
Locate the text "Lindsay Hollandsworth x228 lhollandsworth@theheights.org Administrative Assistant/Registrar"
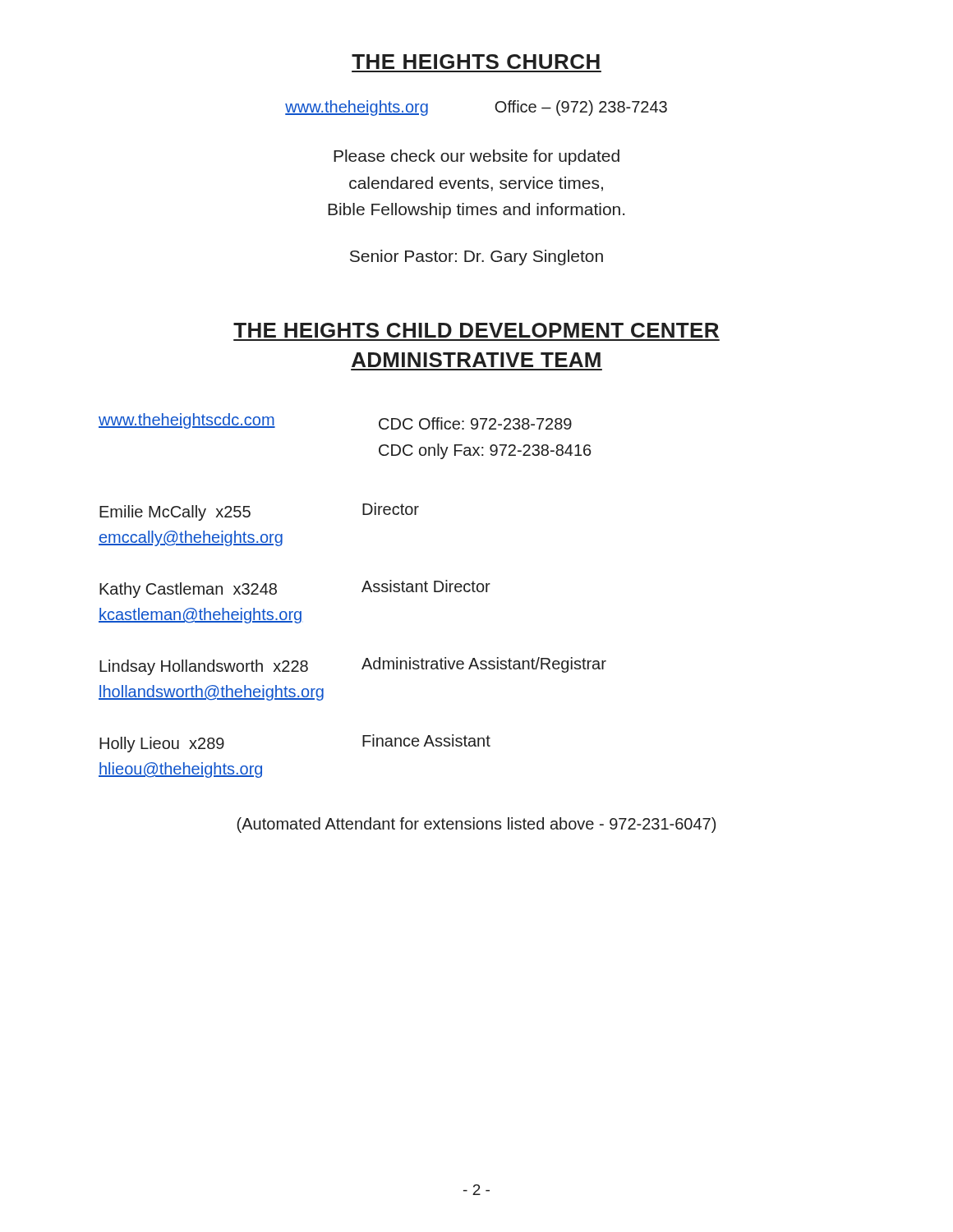[200, 666]
